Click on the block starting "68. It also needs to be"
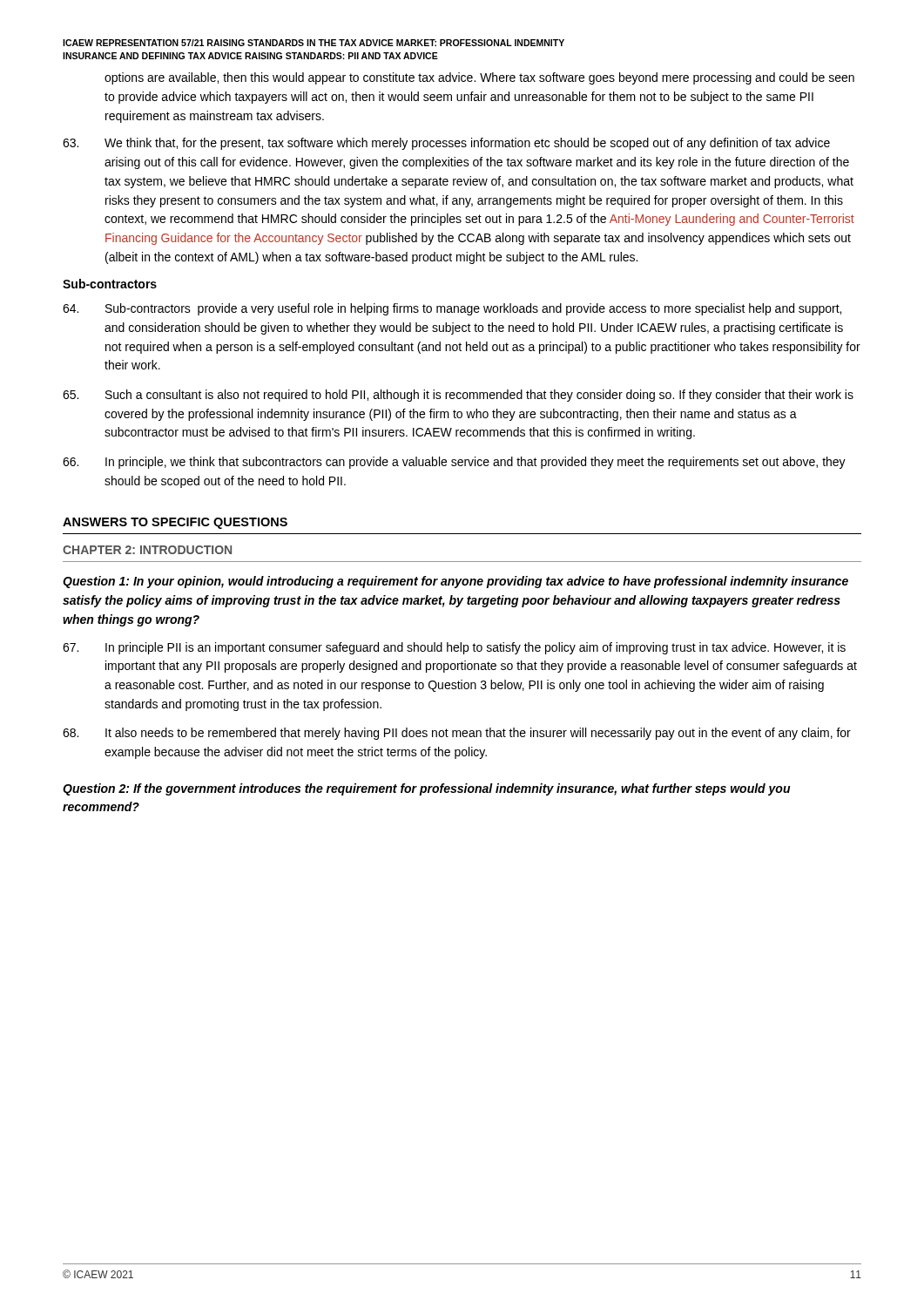Viewport: 924px width, 1307px height. point(462,743)
